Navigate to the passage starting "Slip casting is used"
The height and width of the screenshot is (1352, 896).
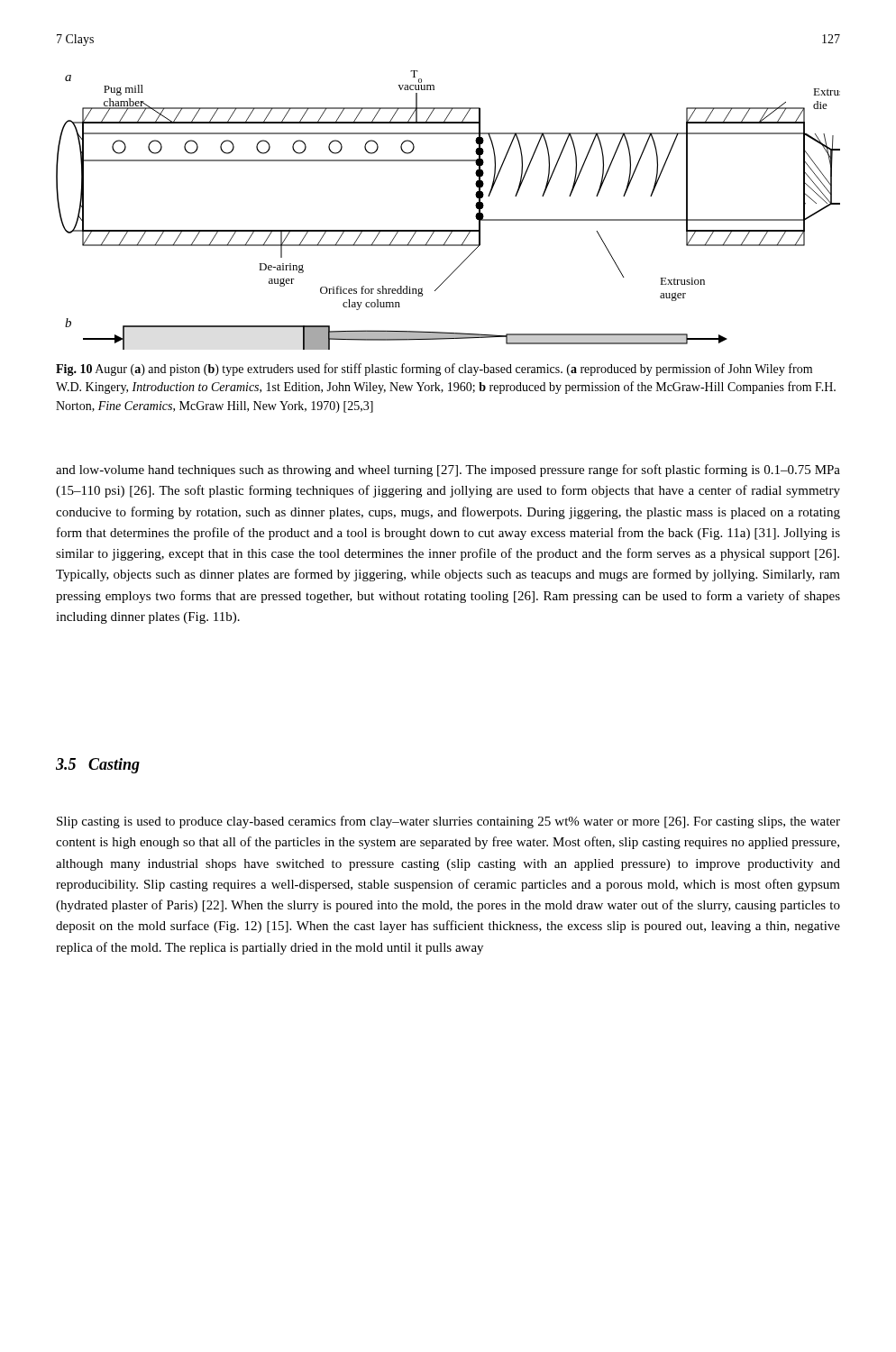coord(448,884)
